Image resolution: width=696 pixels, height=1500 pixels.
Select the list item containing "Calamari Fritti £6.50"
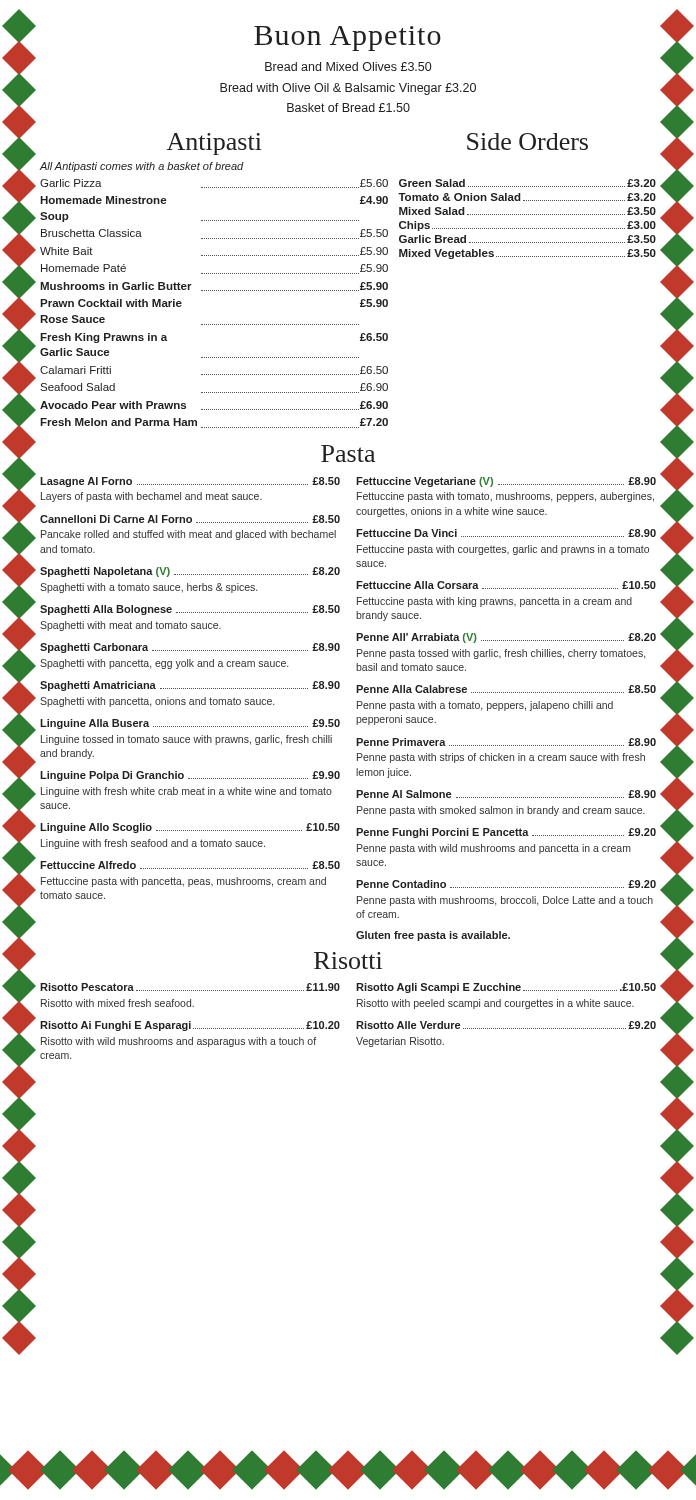pyautogui.click(x=214, y=370)
